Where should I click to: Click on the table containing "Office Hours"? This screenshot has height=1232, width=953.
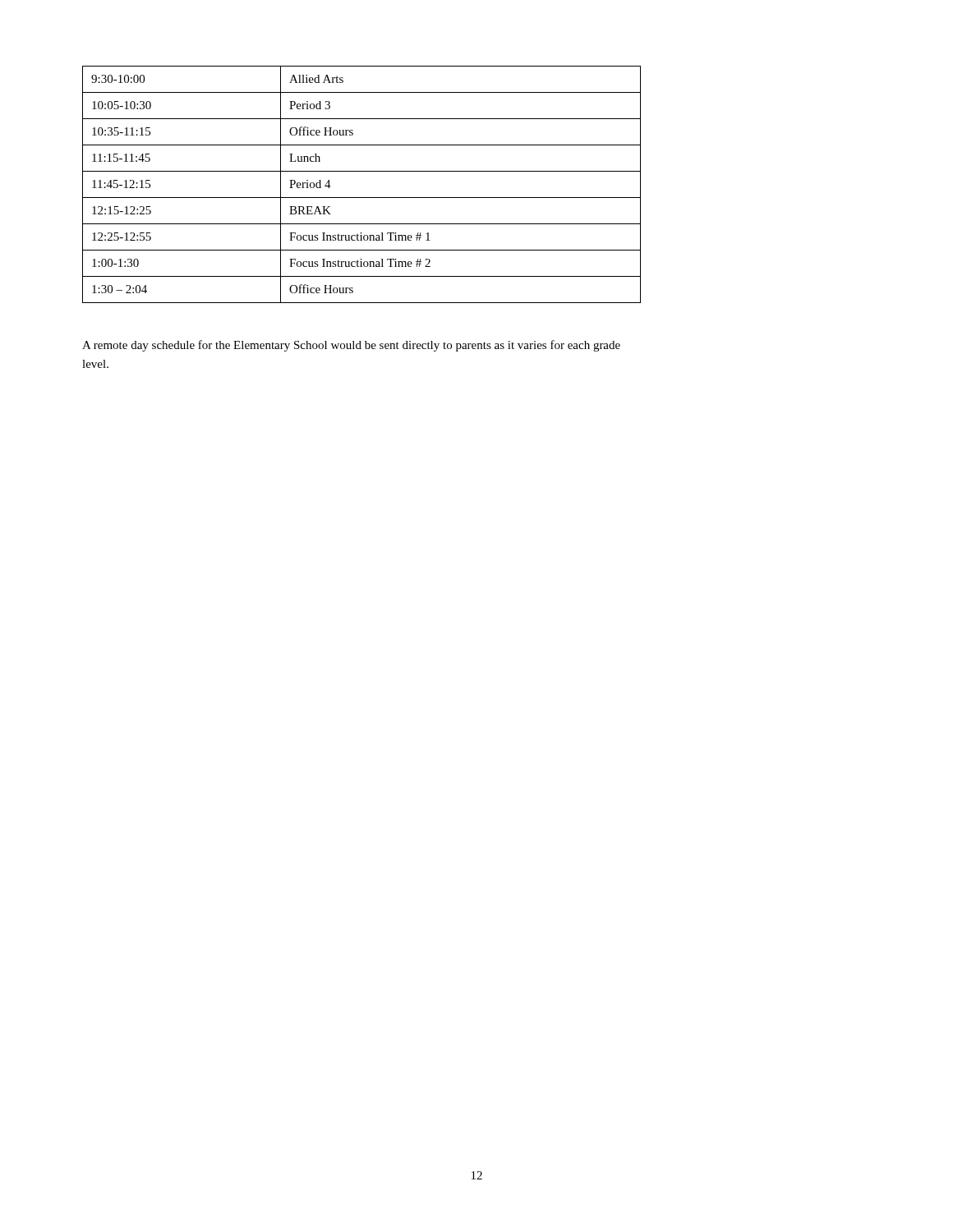(476, 184)
